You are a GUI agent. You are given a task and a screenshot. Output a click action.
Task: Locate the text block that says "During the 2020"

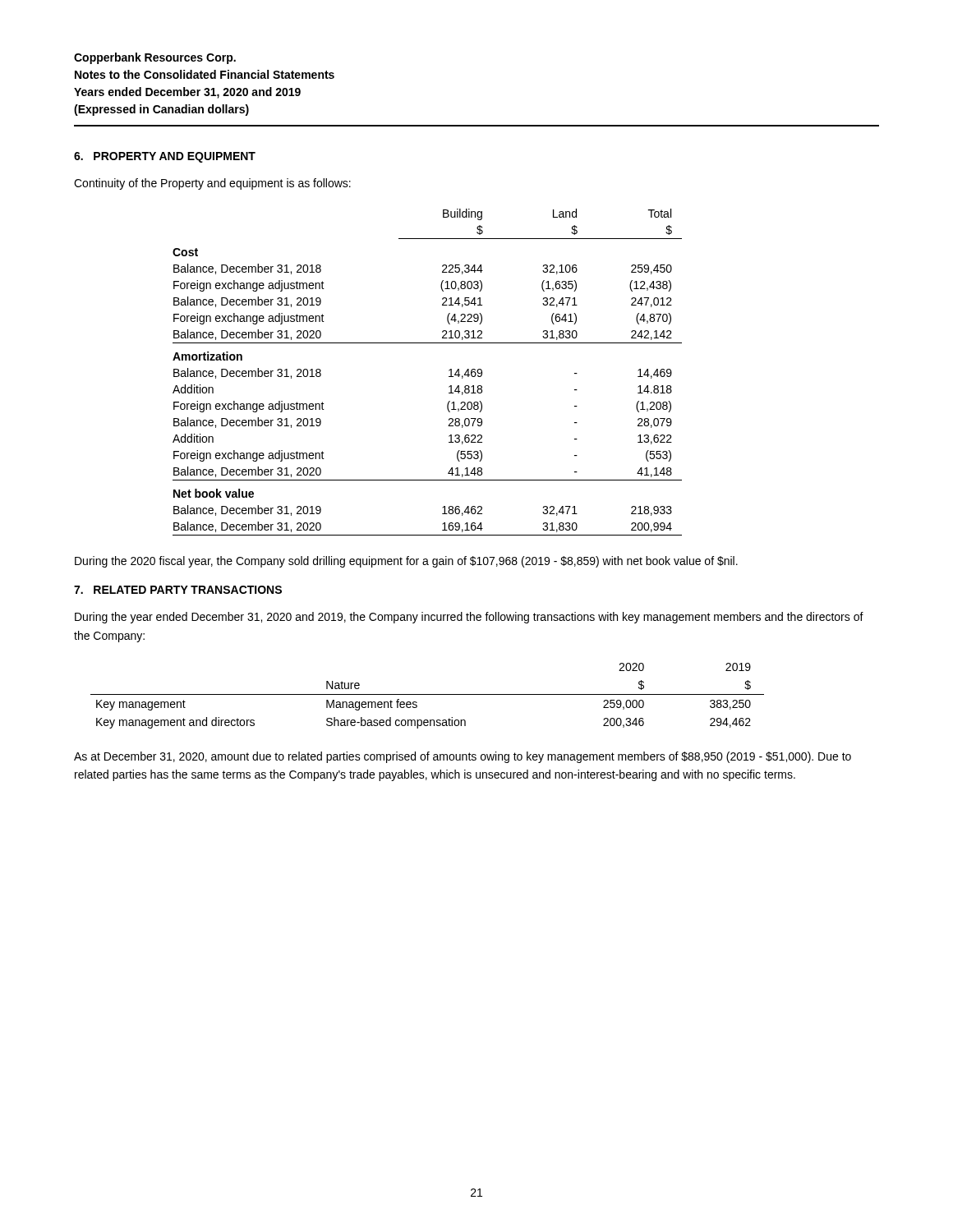point(406,561)
